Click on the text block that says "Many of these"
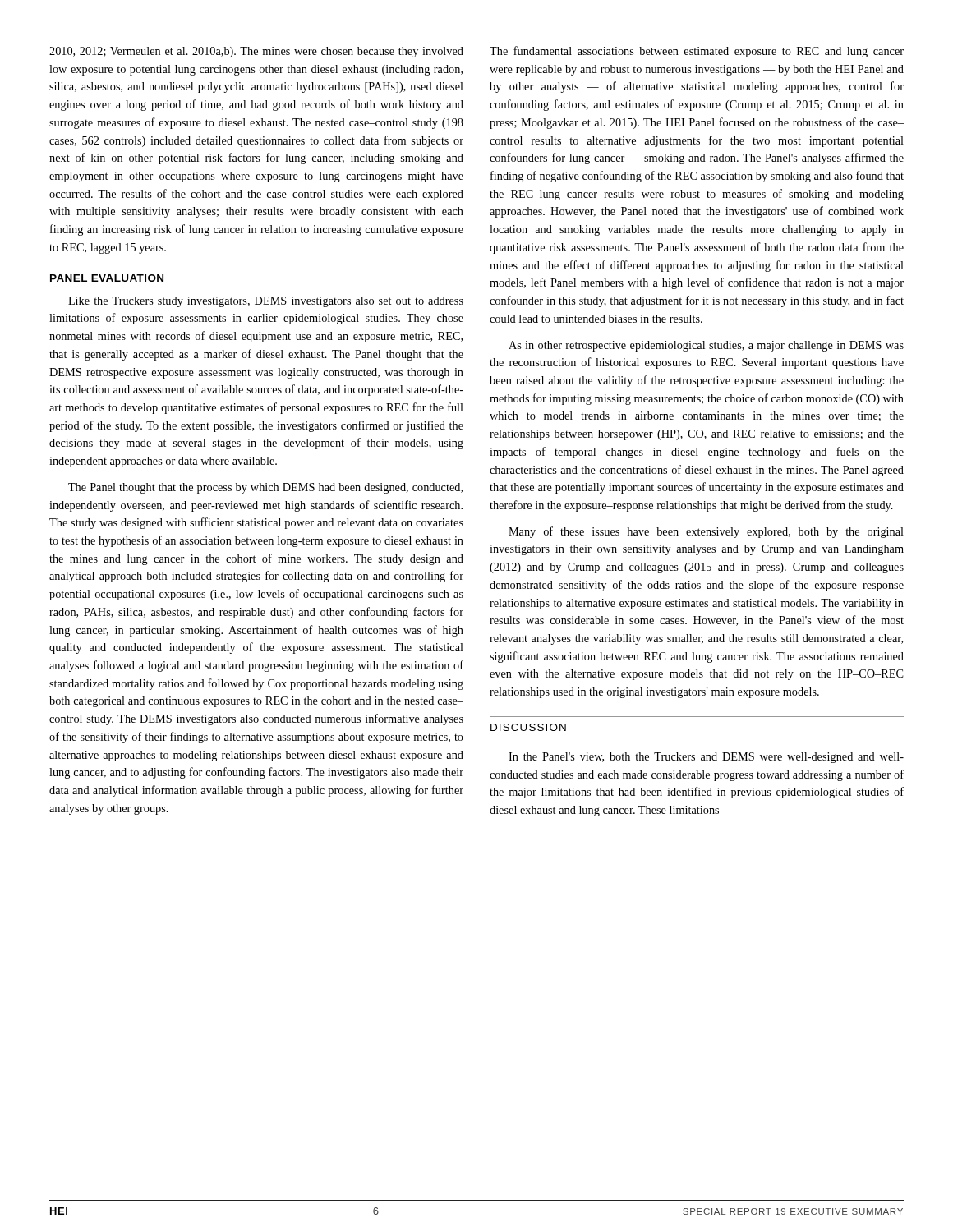The height and width of the screenshot is (1232, 953). click(697, 612)
